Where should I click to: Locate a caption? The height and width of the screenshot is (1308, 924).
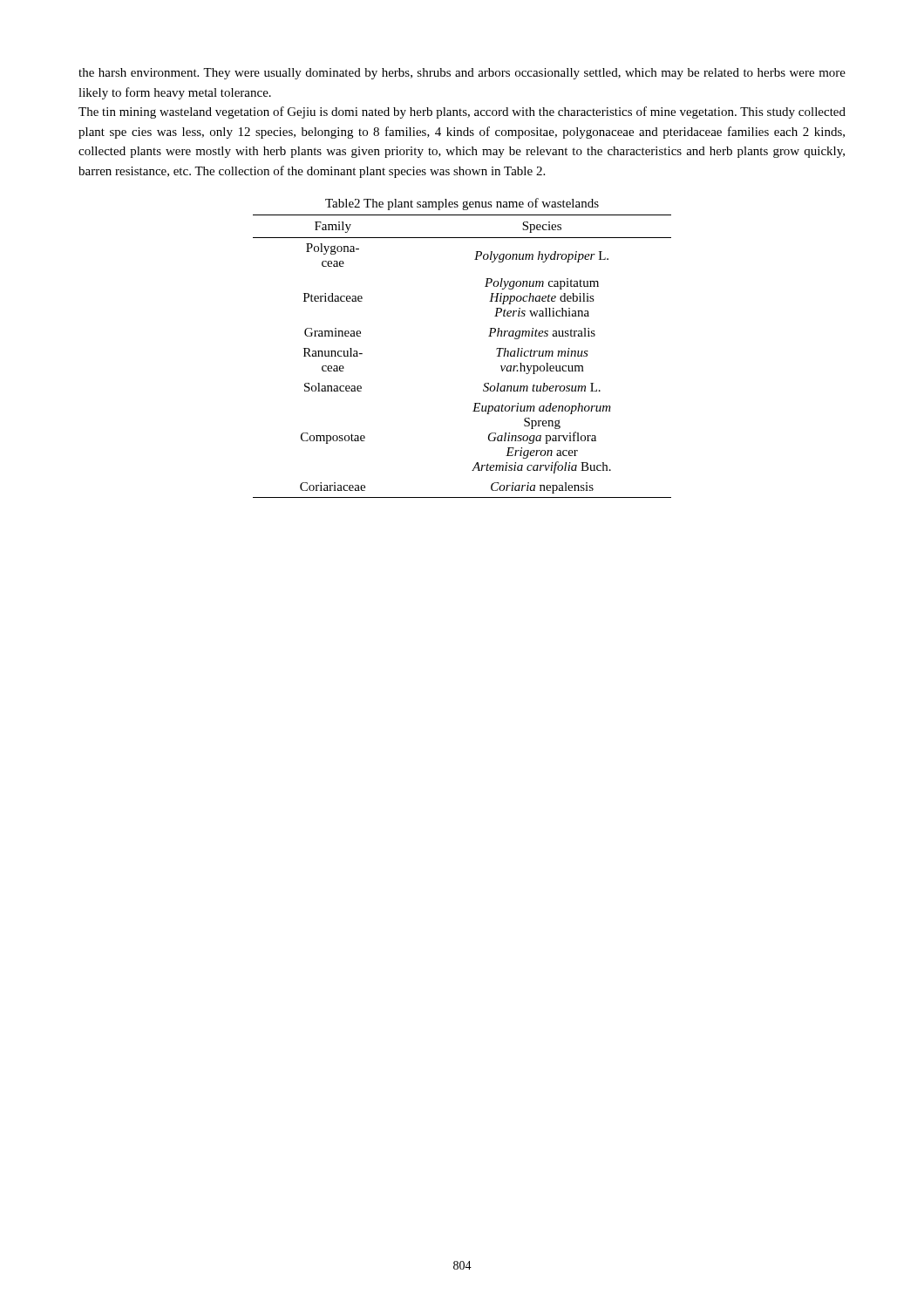[x=462, y=203]
